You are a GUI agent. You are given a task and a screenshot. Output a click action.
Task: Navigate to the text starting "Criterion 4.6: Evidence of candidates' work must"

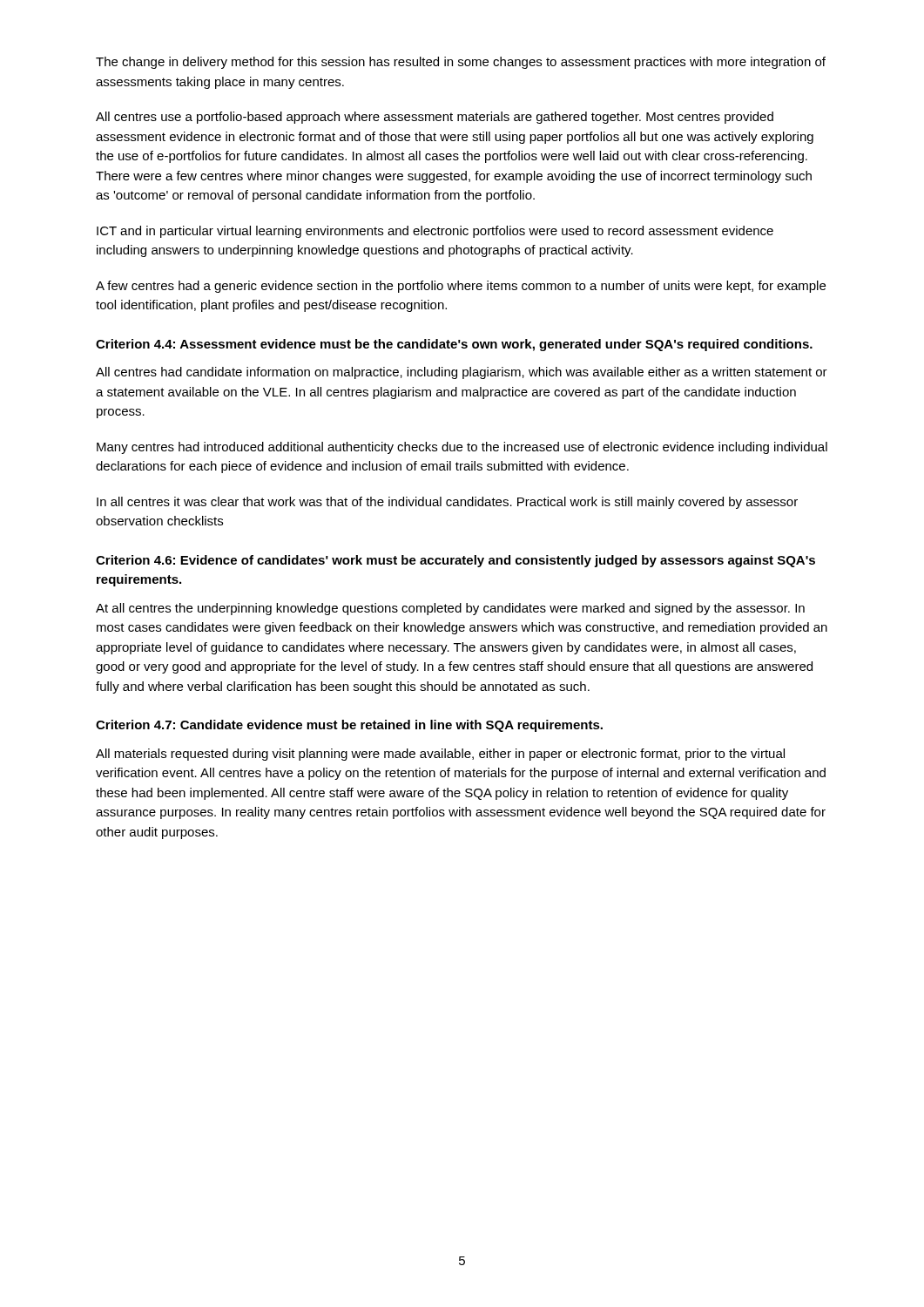(456, 569)
